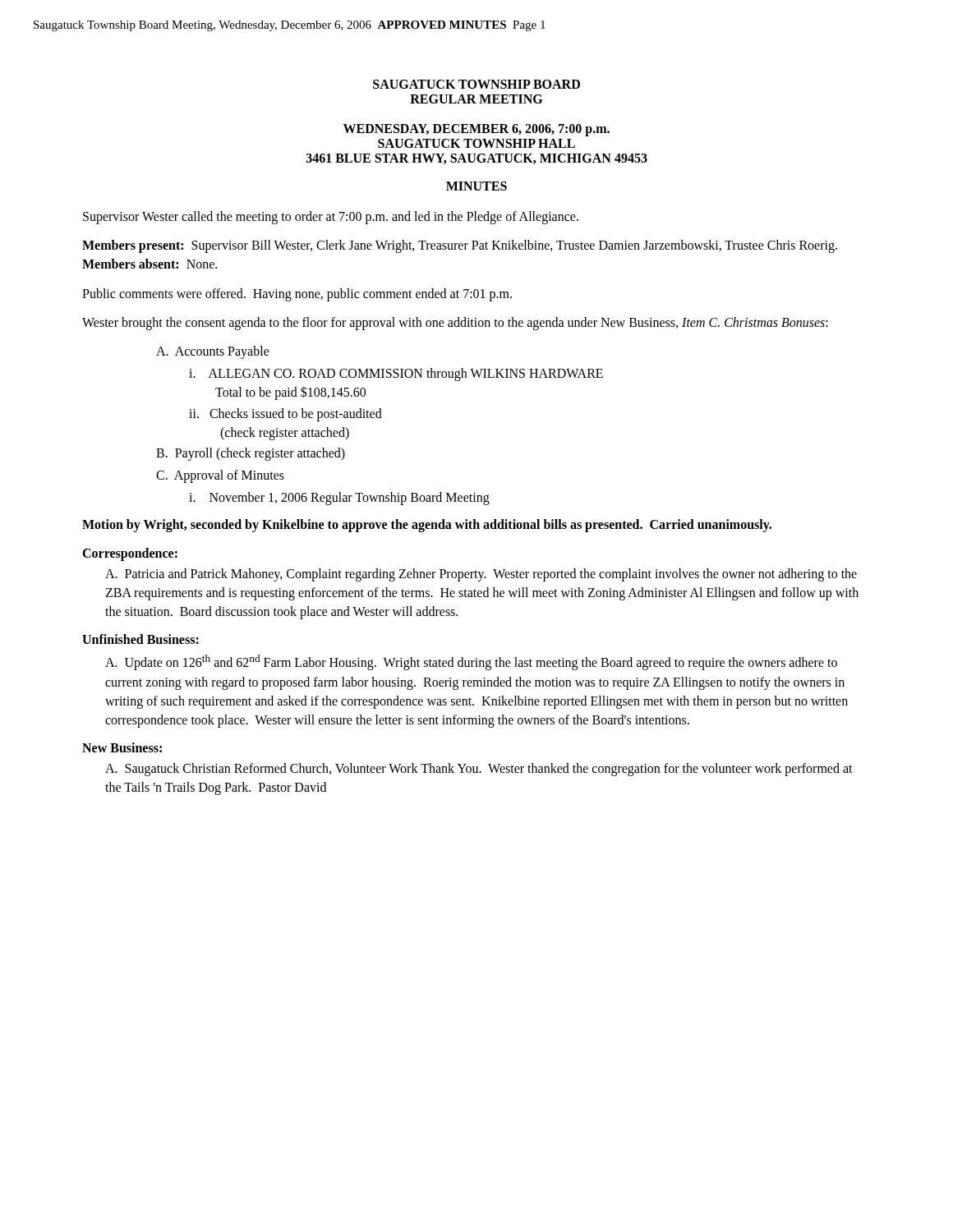Click the section header that begins "WEDNESDAY, DECEMBER 6, 2006, 7:00"
953x1232 pixels.
click(476, 143)
